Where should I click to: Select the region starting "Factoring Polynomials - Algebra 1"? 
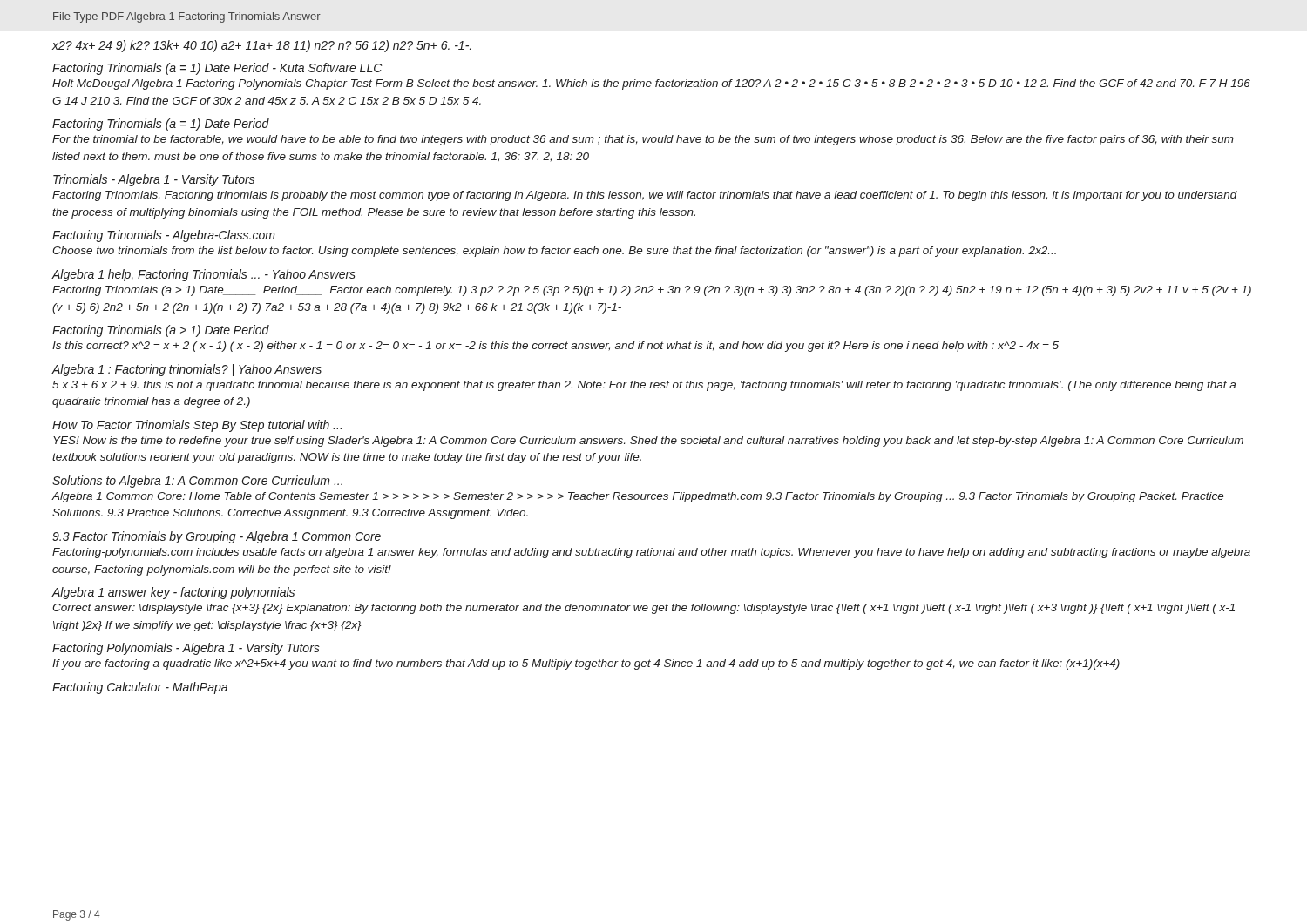[186, 648]
